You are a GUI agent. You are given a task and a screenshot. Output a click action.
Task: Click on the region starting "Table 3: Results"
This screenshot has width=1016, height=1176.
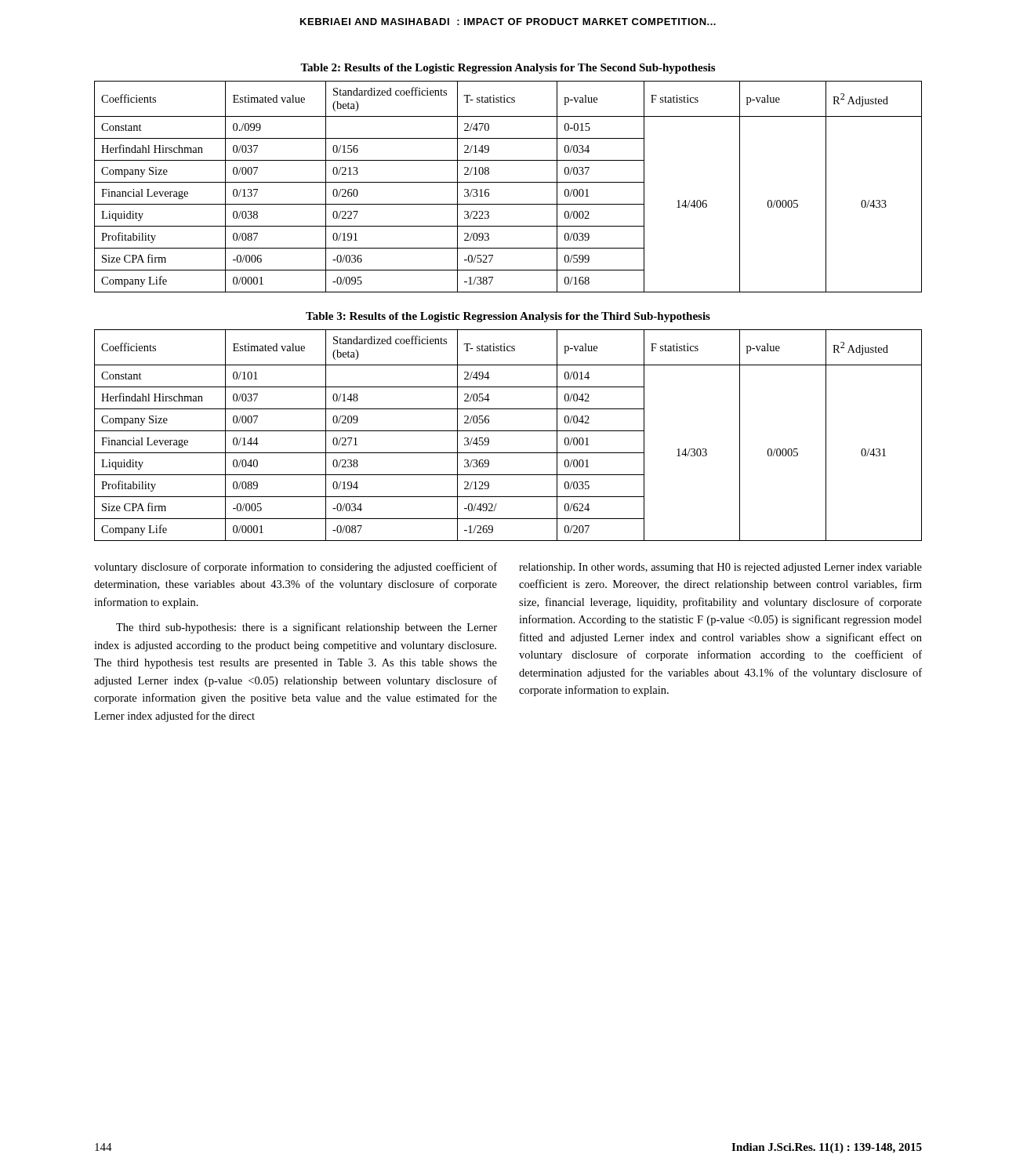(508, 316)
